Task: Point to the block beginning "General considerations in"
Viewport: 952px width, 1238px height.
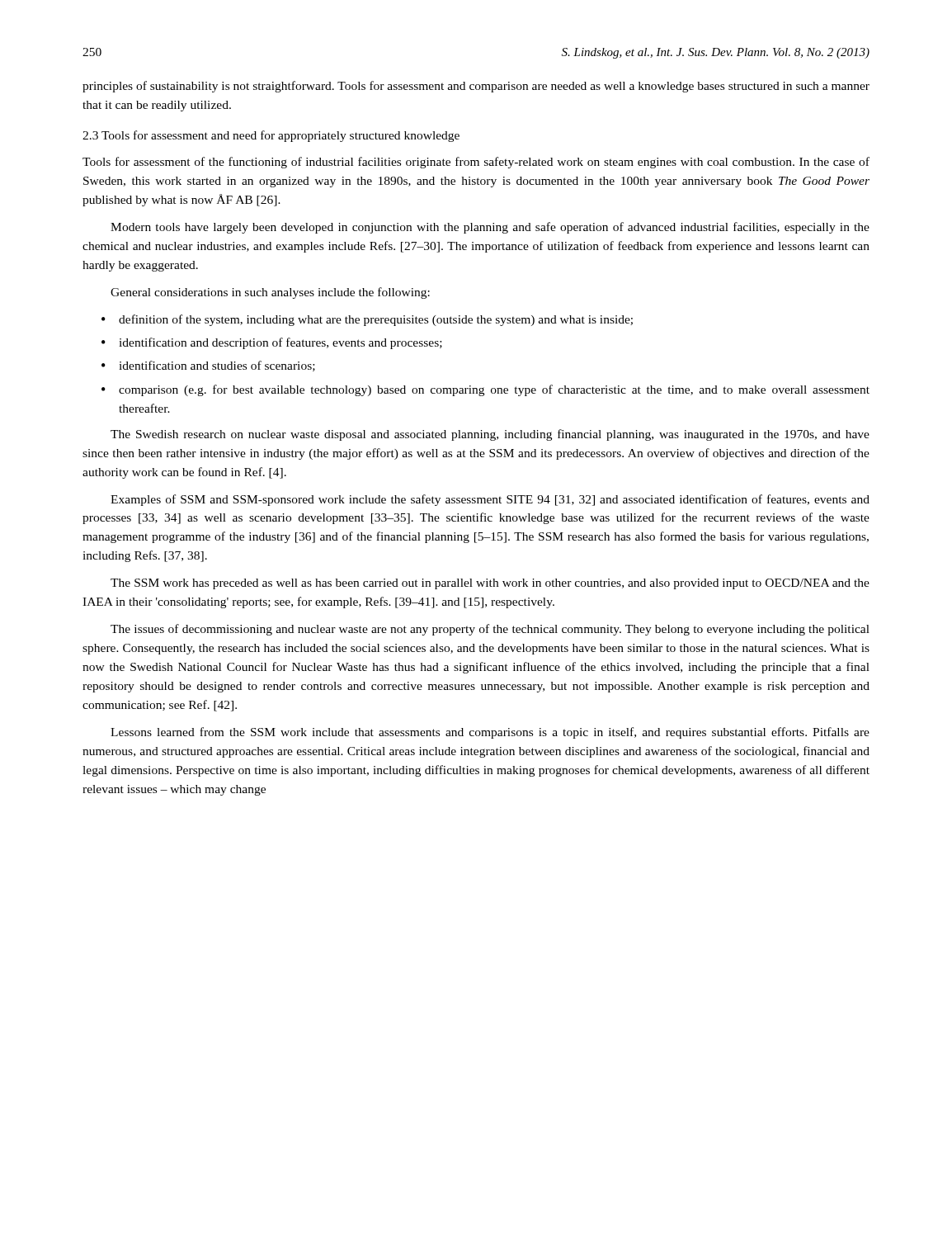Action: (x=271, y=291)
